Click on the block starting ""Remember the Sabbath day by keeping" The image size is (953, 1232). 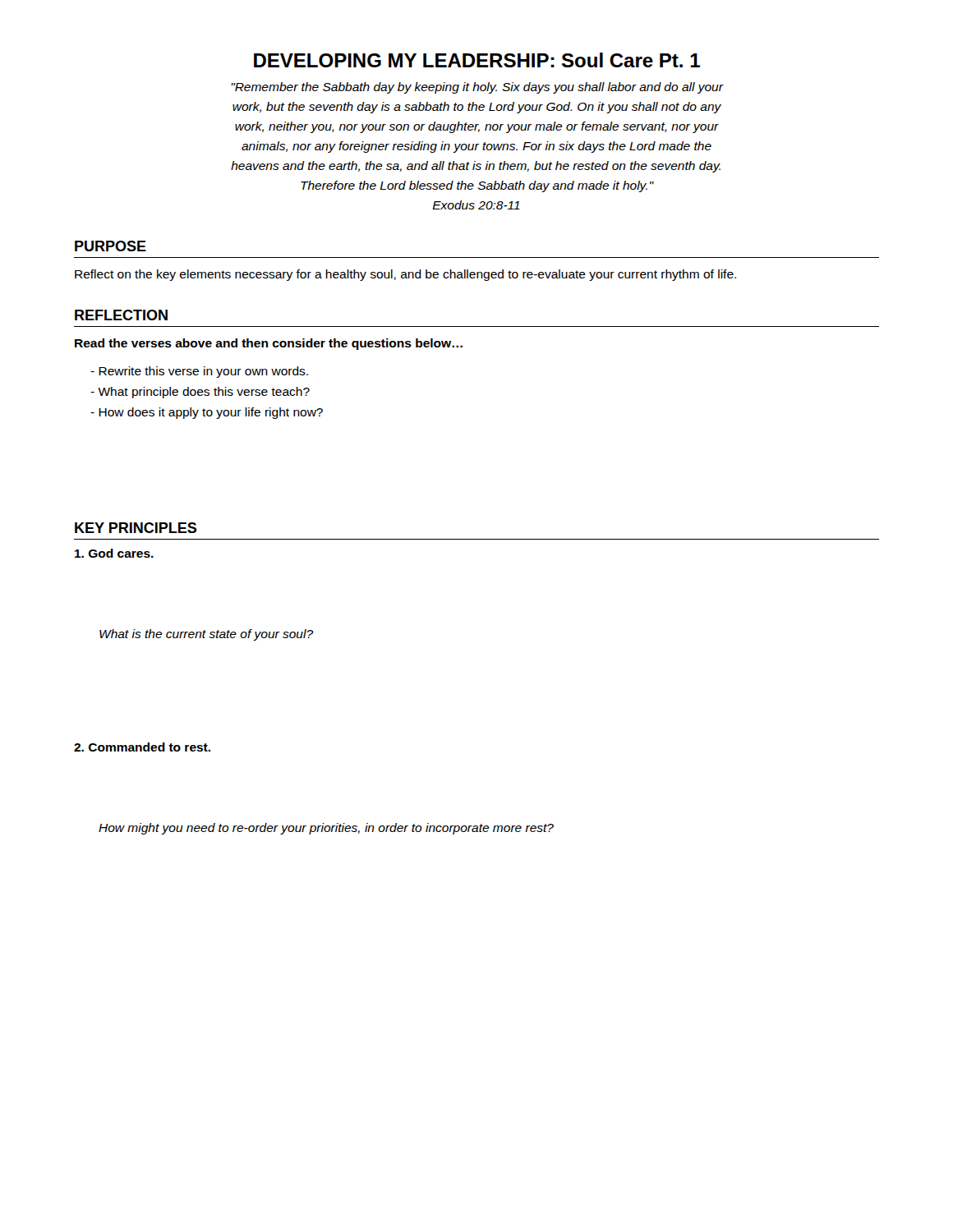pyautogui.click(x=476, y=146)
